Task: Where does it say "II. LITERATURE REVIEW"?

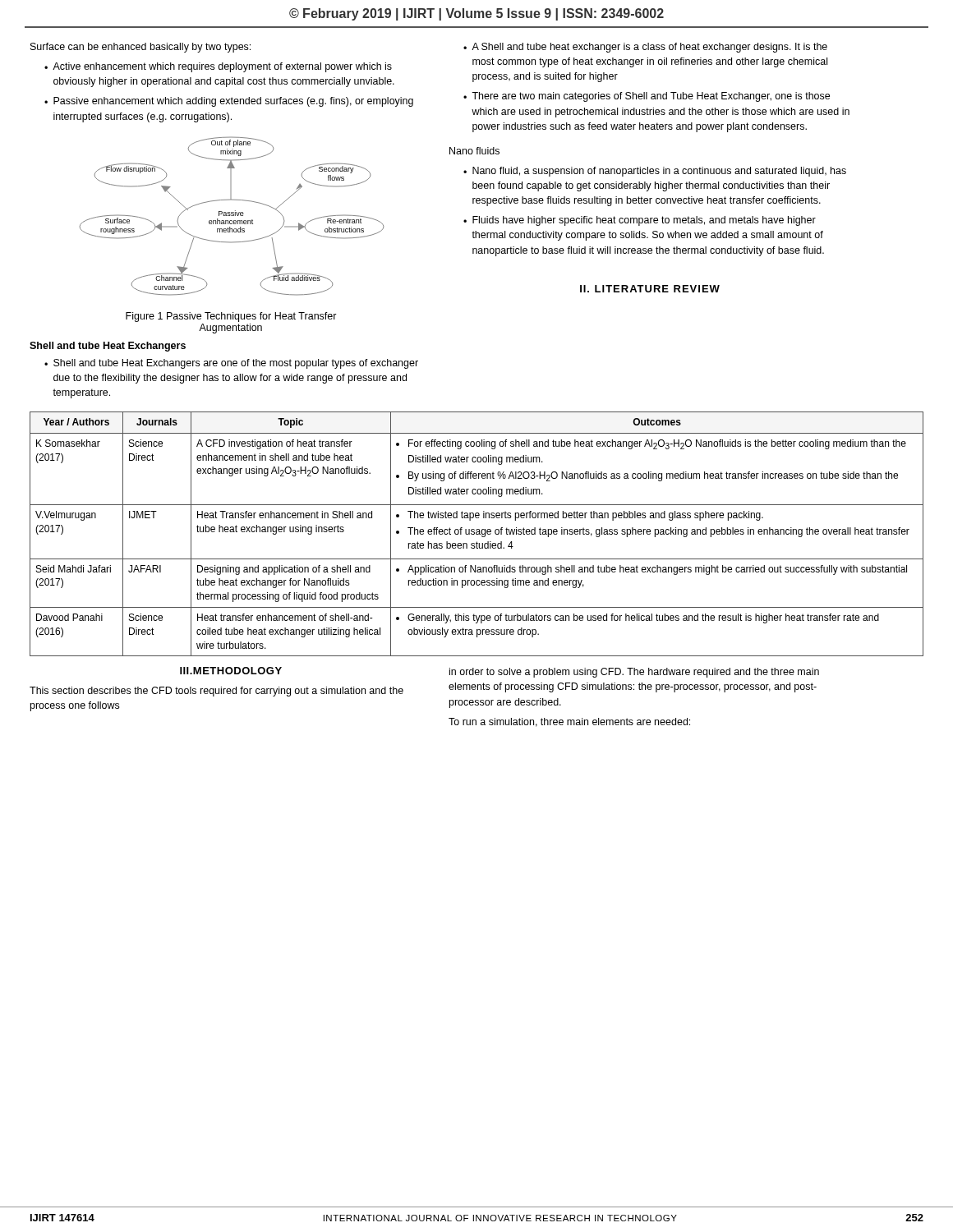Action: pyautogui.click(x=650, y=288)
